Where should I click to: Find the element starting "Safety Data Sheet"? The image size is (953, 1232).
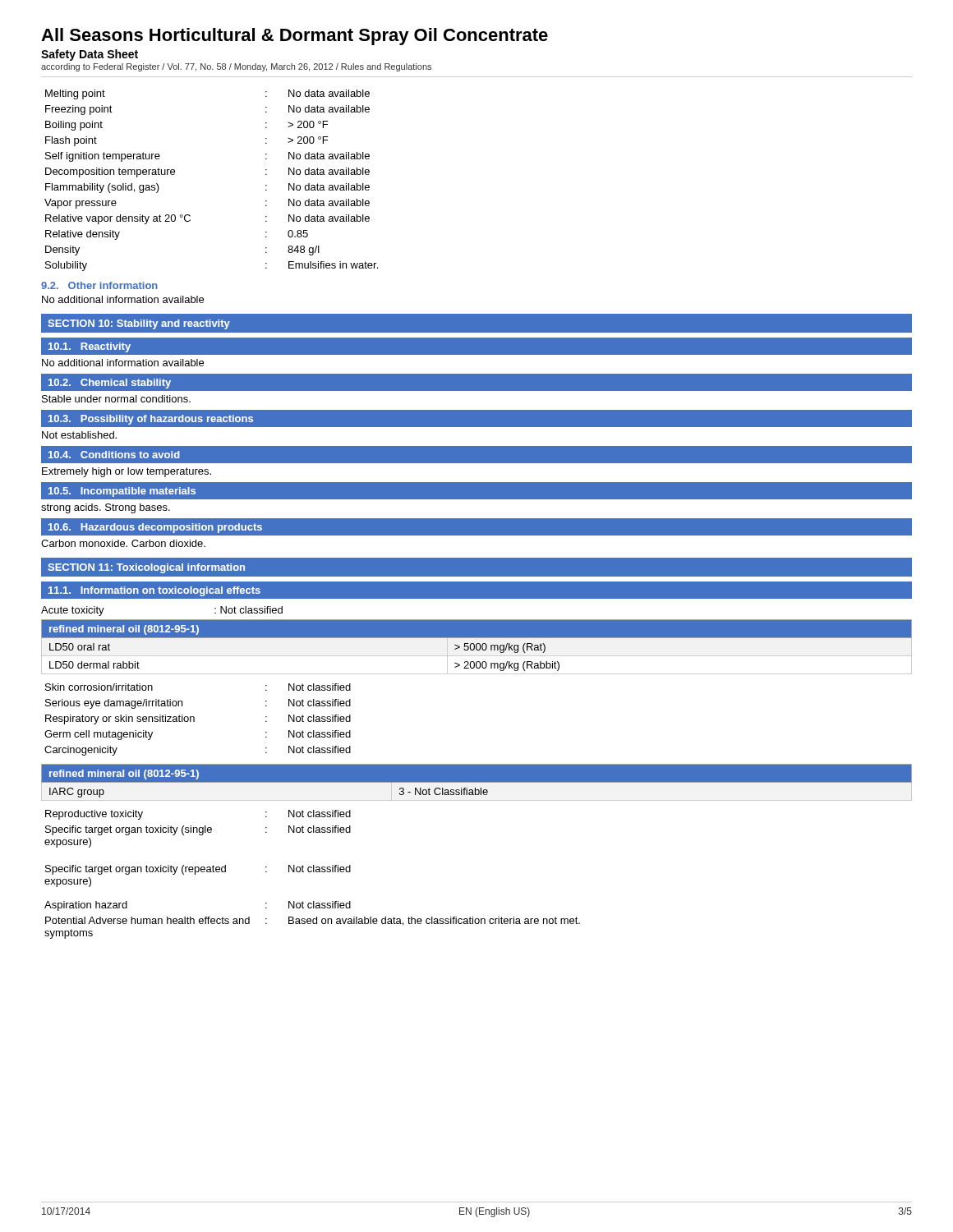(90, 54)
